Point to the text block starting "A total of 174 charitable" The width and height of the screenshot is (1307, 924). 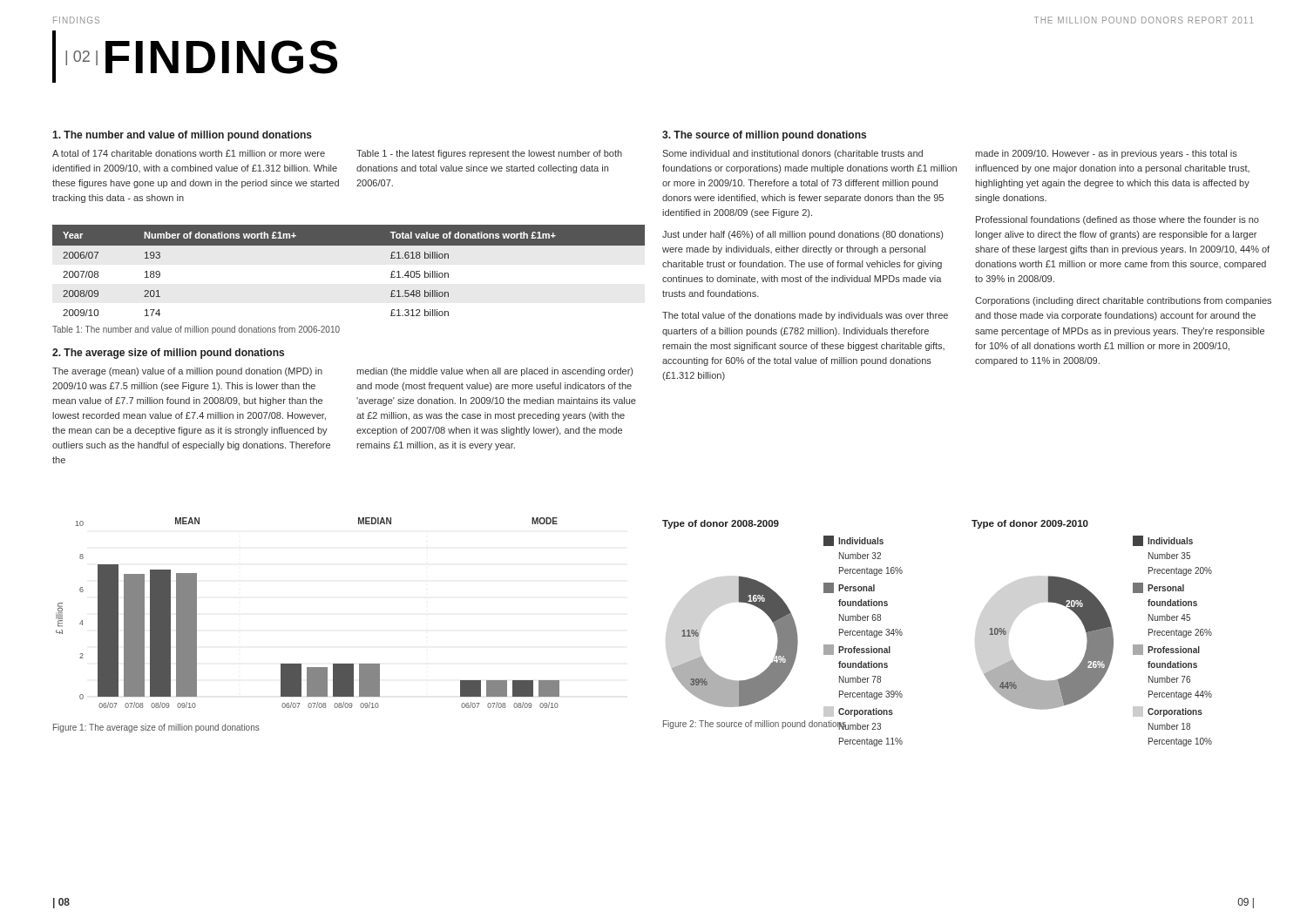click(x=196, y=176)
